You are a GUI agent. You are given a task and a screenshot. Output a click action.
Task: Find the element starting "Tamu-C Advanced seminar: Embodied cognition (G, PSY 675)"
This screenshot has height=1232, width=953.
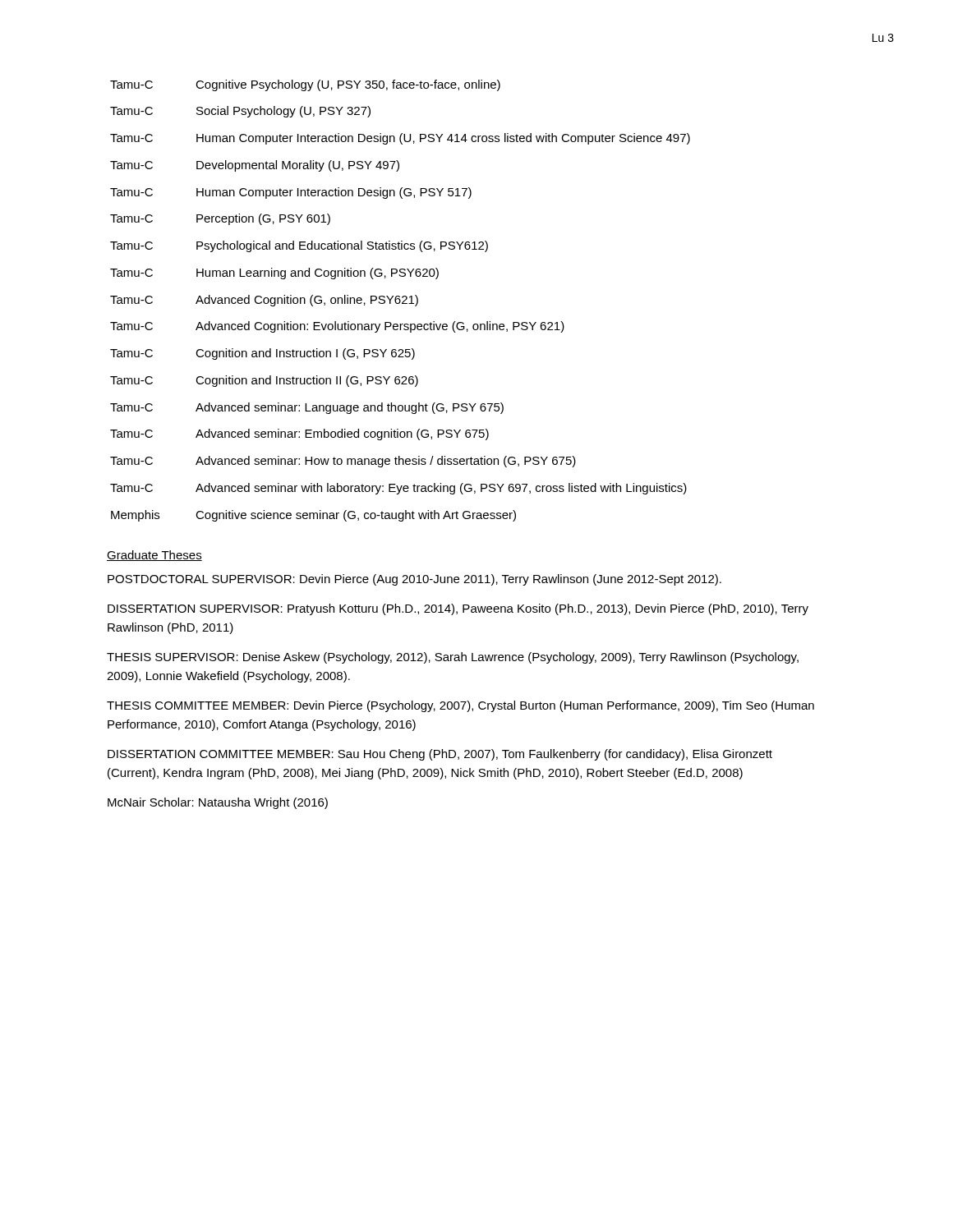click(464, 434)
